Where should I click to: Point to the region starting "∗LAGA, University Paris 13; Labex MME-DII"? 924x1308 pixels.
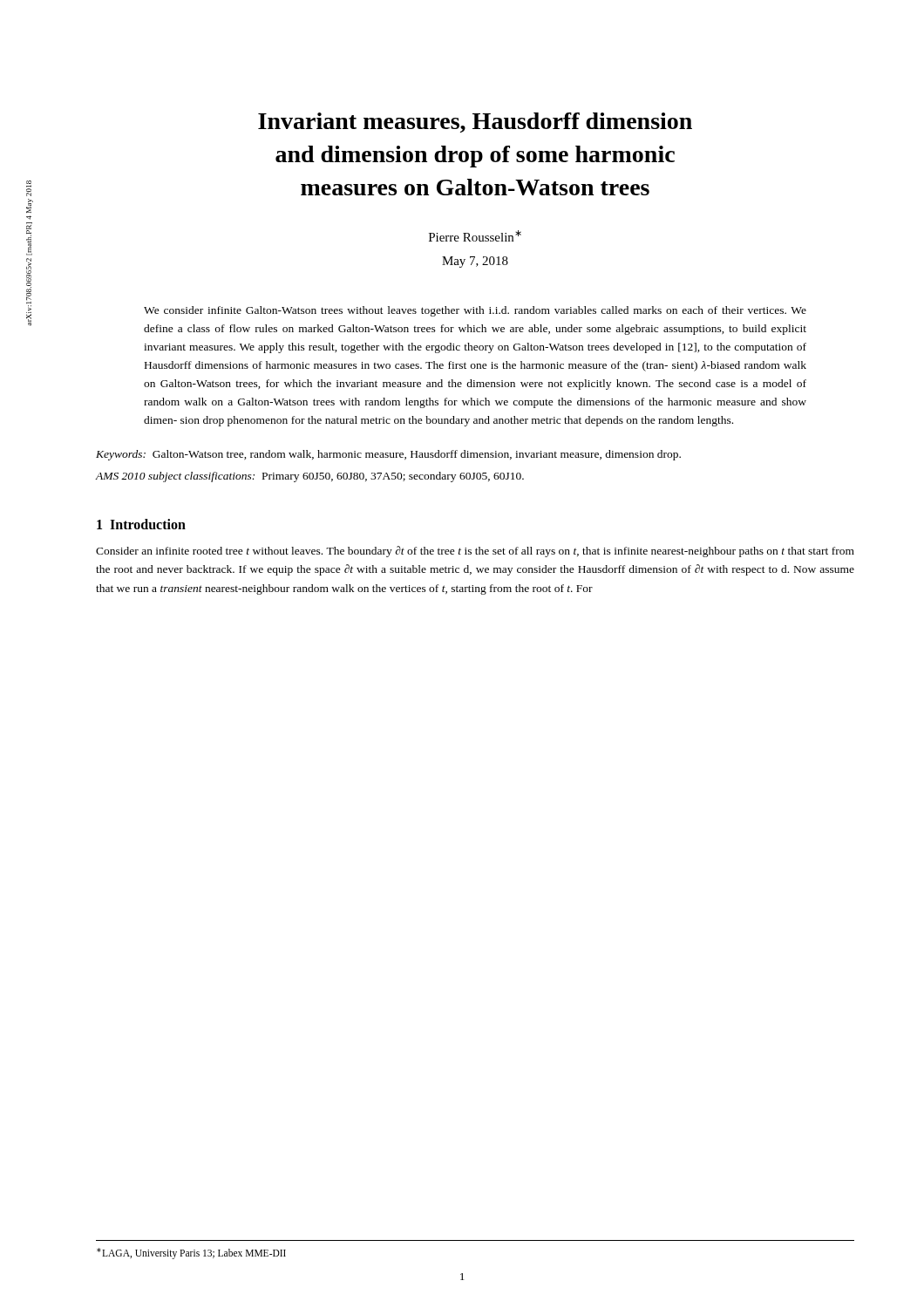[191, 1252]
